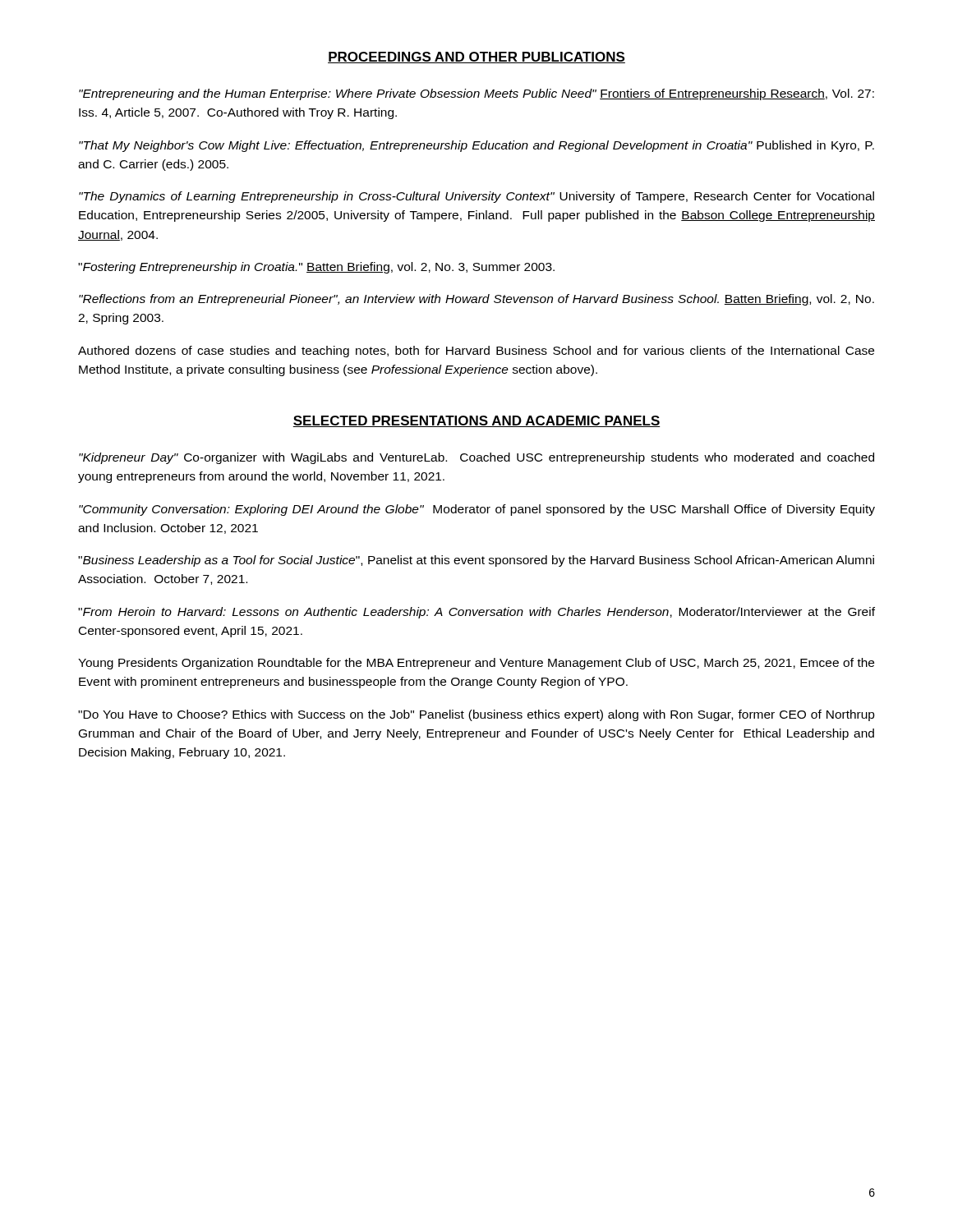Click the passage that begins ""Fostering Entrepreneurship in Croatia." Batten Briefing,"
Image resolution: width=953 pixels, height=1232 pixels.
pyautogui.click(x=317, y=266)
